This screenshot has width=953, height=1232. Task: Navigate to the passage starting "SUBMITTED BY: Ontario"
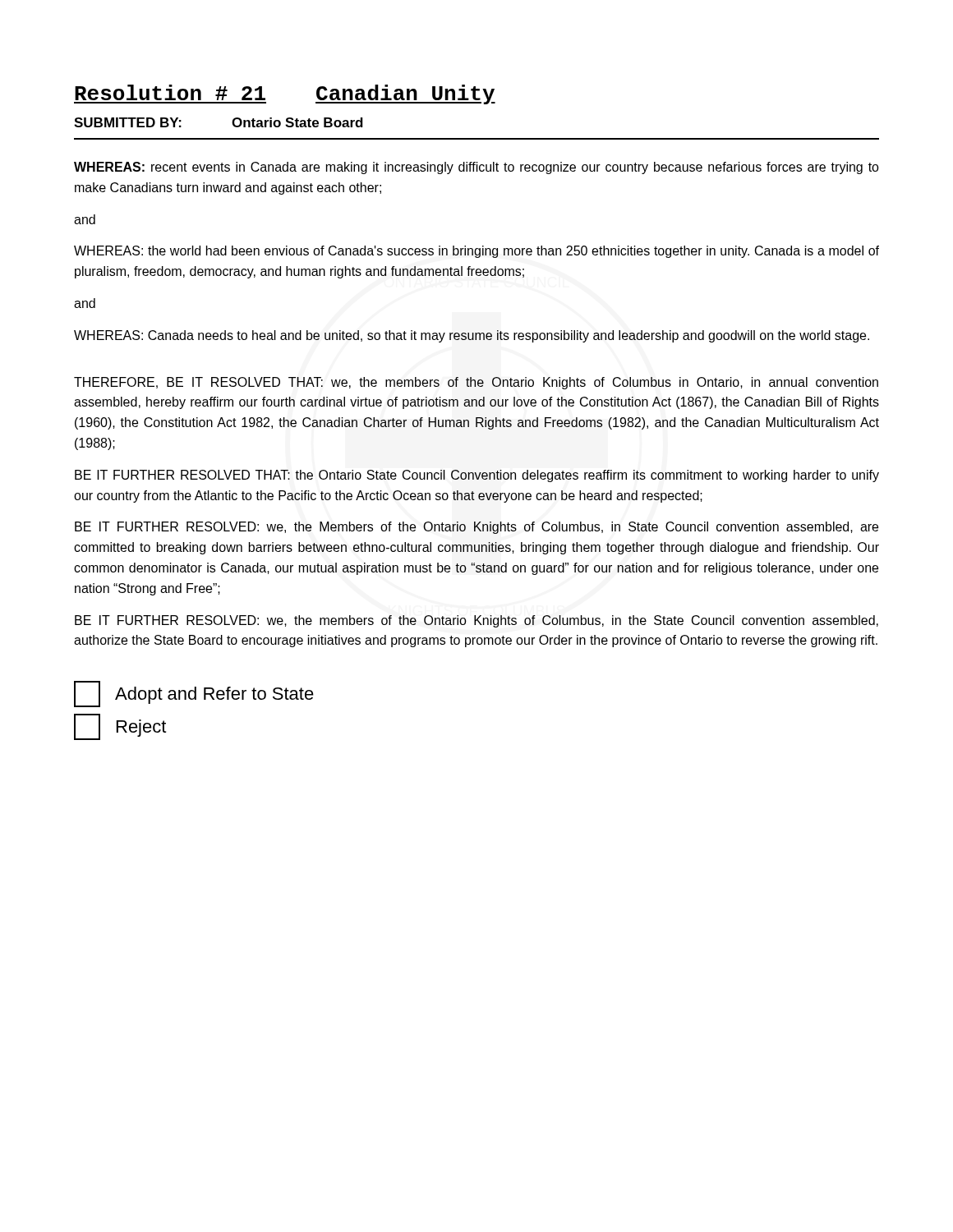pyautogui.click(x=132, y=122)
